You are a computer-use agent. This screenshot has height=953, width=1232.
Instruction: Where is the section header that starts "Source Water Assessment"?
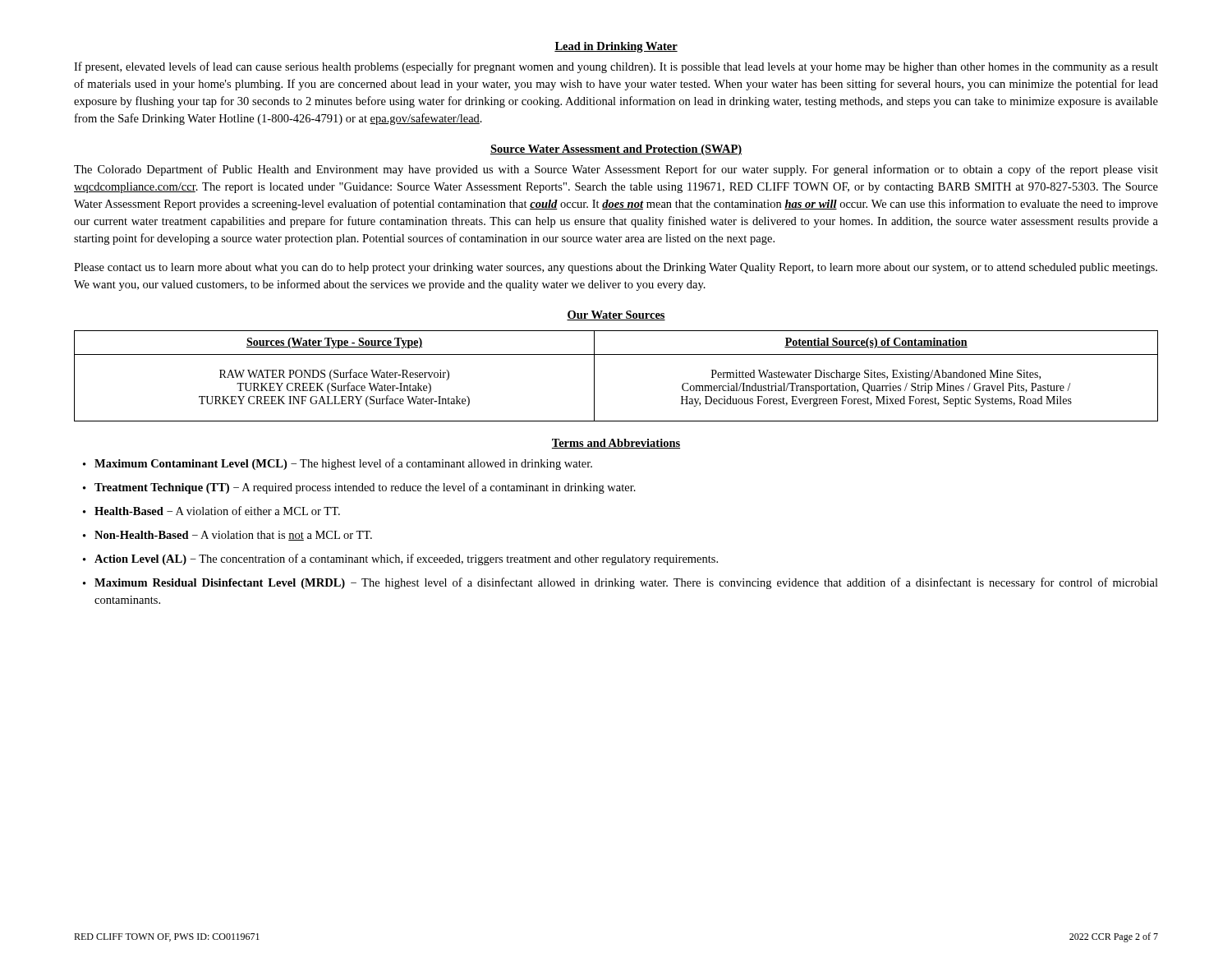coord(616,149)
